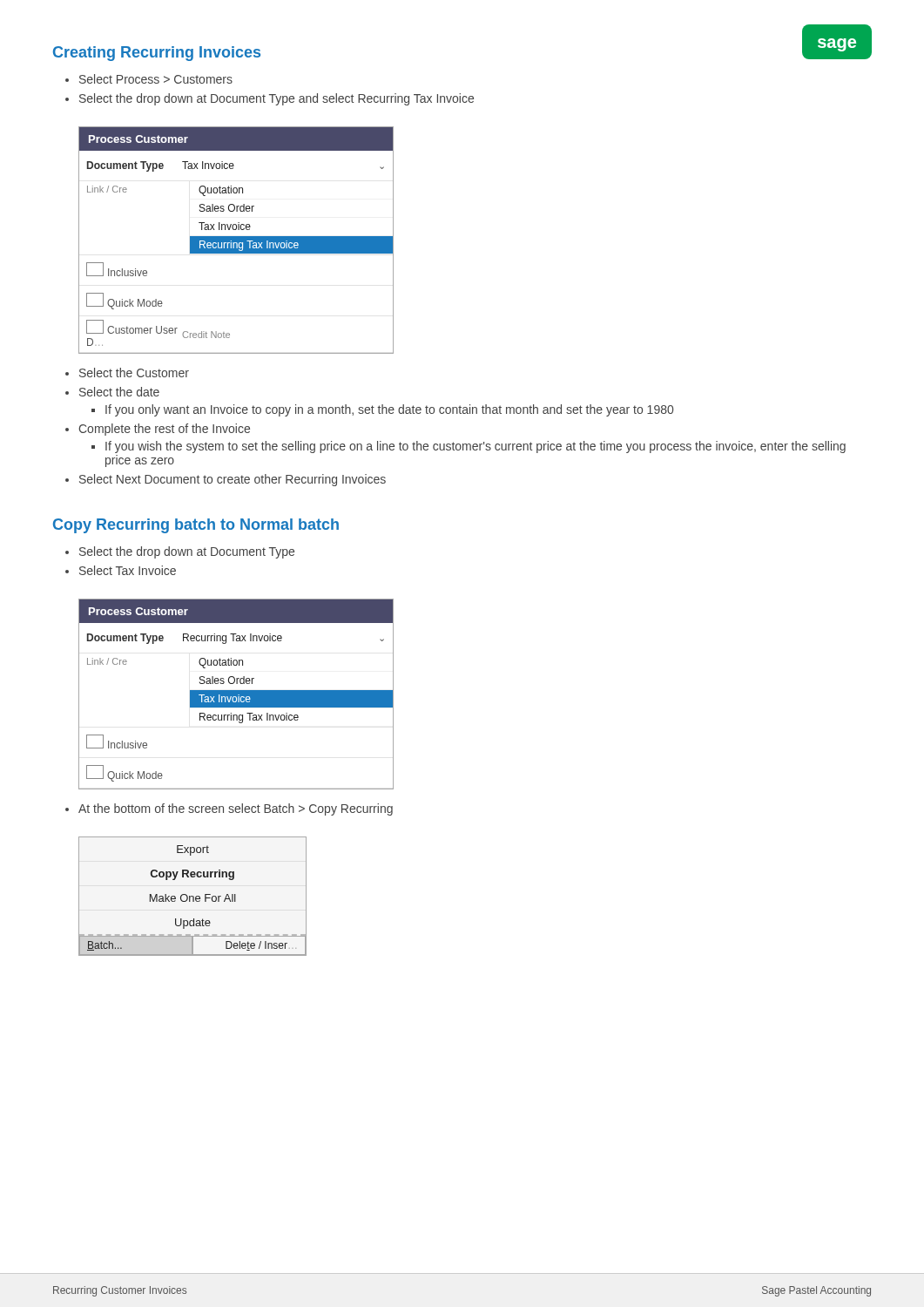
Task: Where does it say "Select Tax Invoice"?
Action: [x=121, y=570]
